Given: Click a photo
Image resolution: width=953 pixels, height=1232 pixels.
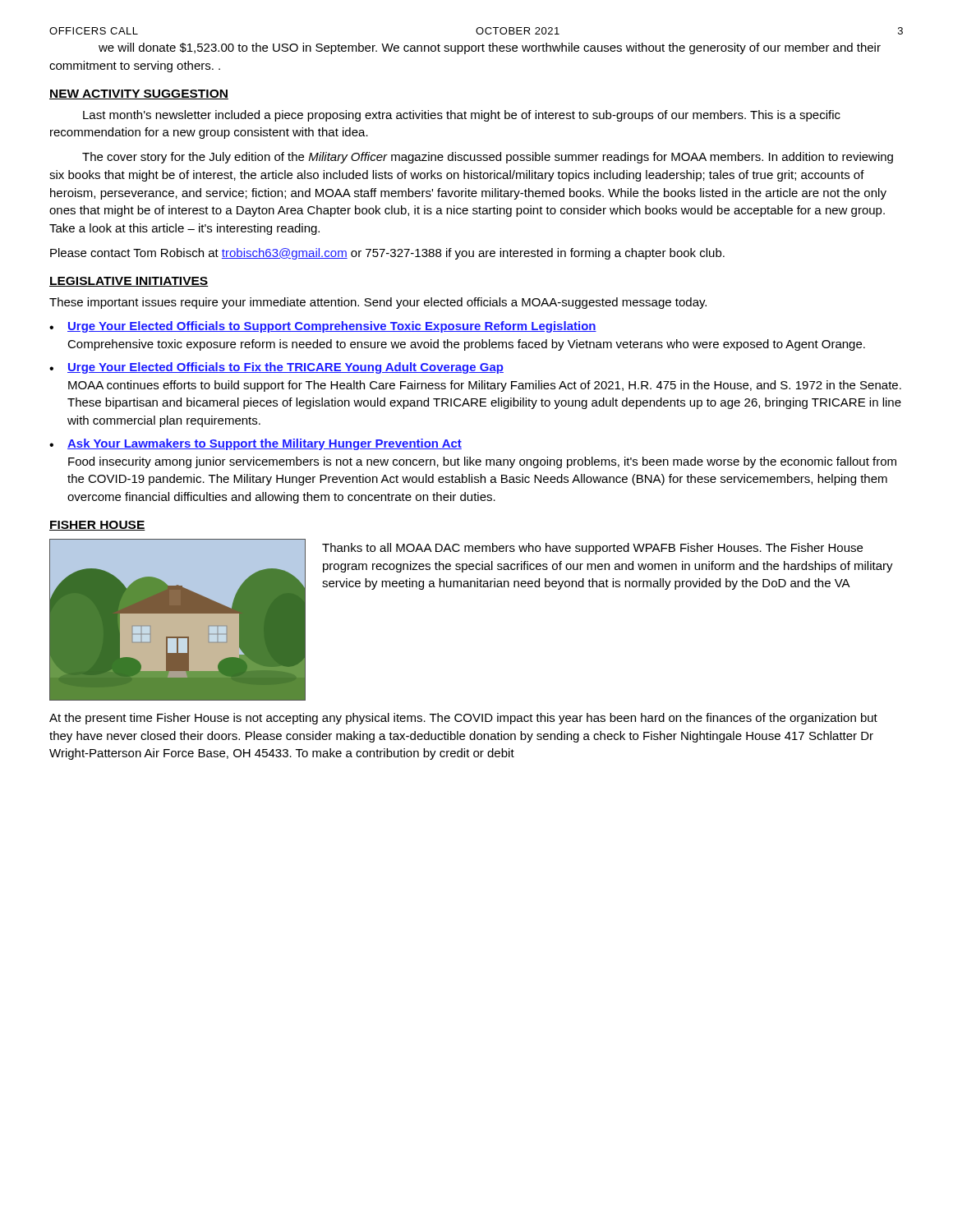Looking at the screenshot, I should 177,620.
